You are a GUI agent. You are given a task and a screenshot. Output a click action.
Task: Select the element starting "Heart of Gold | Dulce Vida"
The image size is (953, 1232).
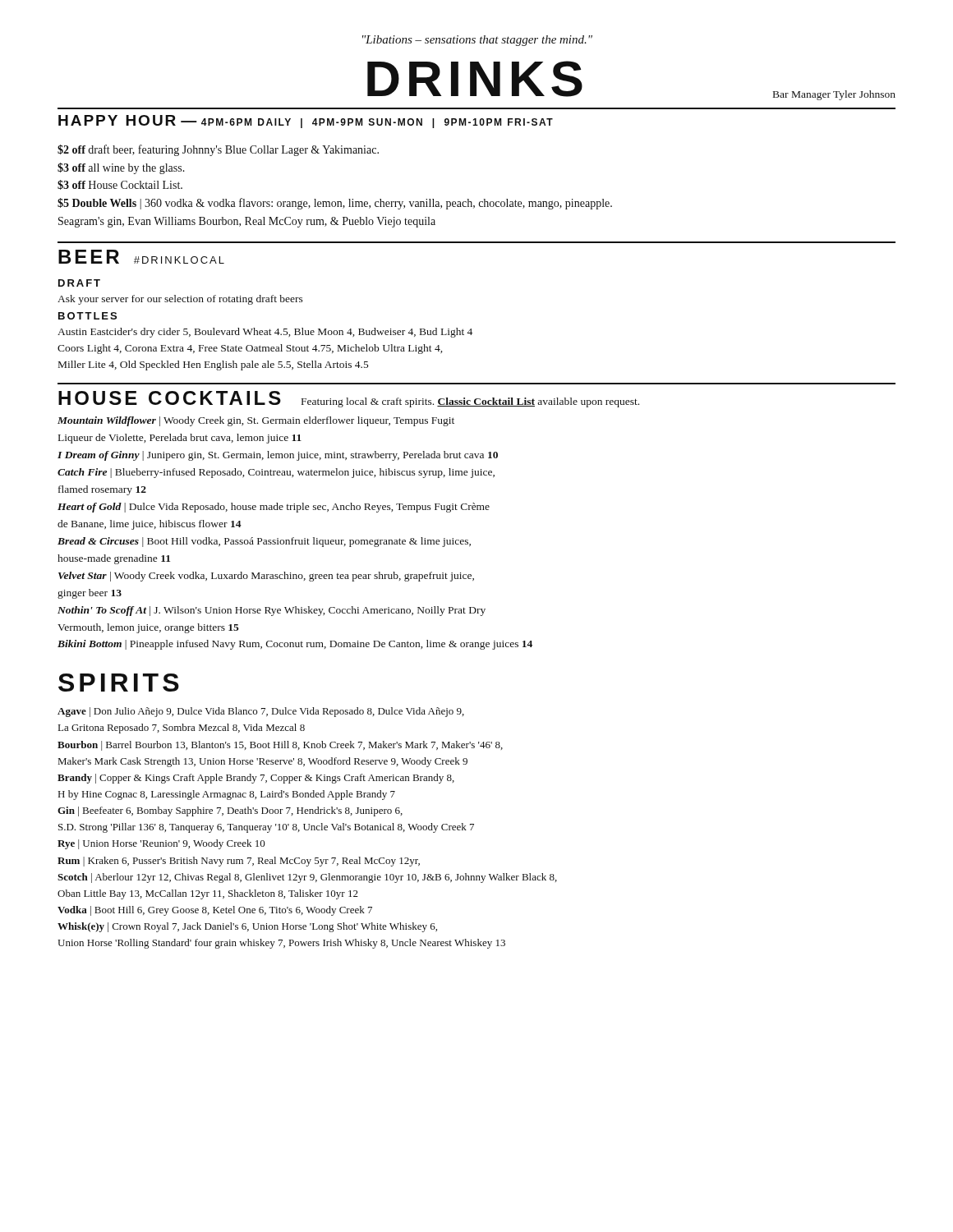coord(274,515)
